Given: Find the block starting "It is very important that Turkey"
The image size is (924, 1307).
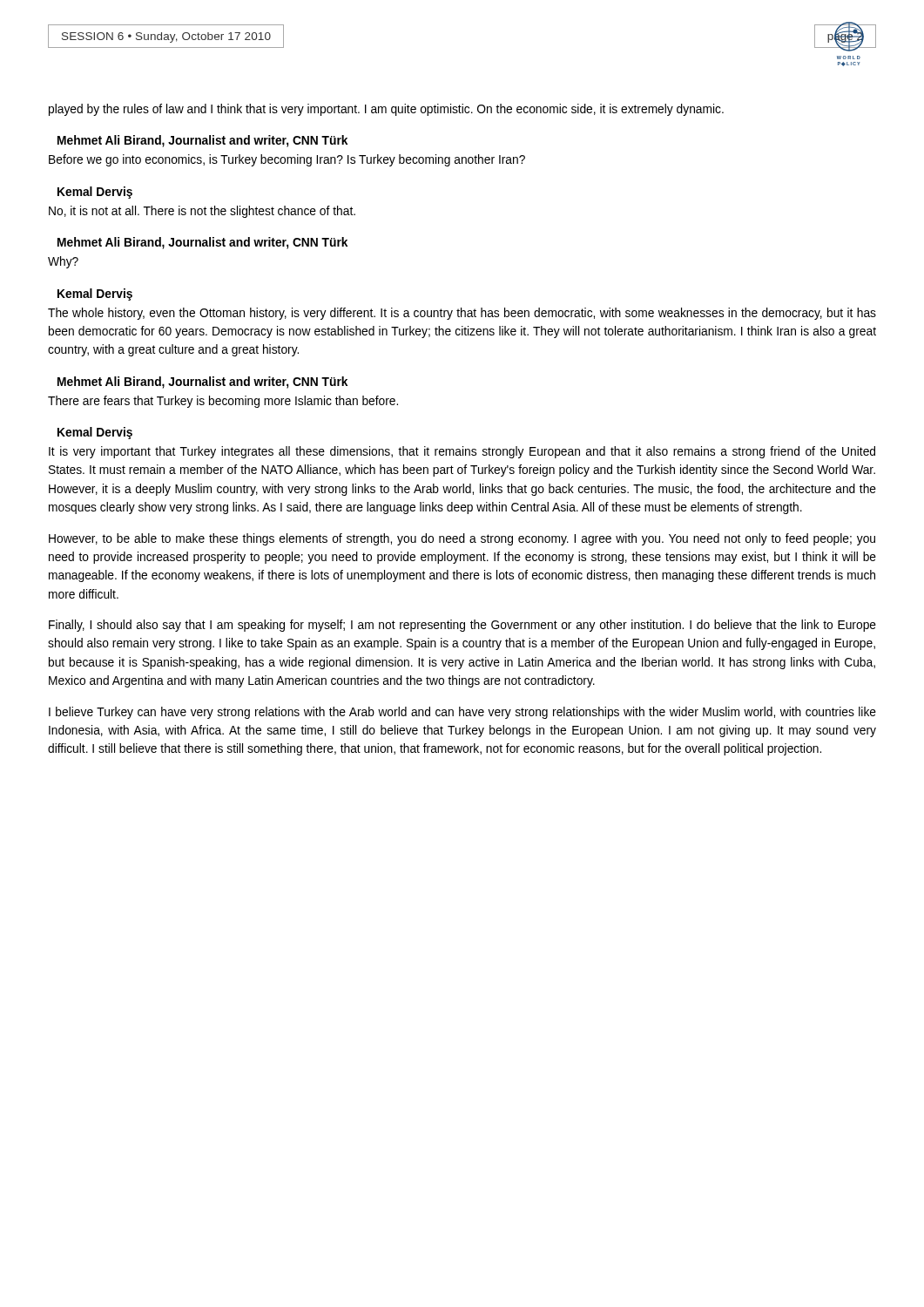Looking at the screenshot, I should point(462,480).
